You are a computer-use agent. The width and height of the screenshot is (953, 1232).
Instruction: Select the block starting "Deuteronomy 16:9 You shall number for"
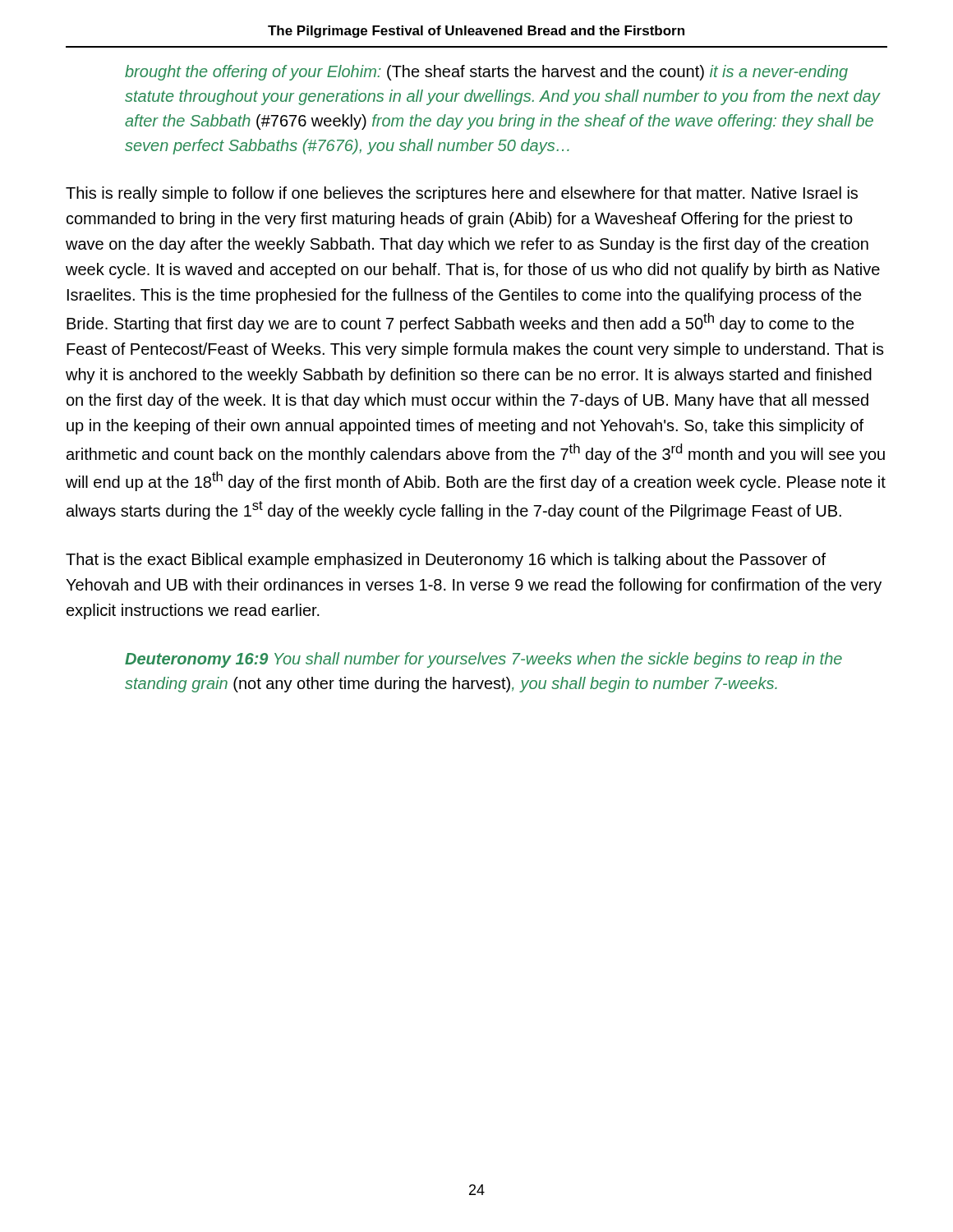[x=506, y=671]
